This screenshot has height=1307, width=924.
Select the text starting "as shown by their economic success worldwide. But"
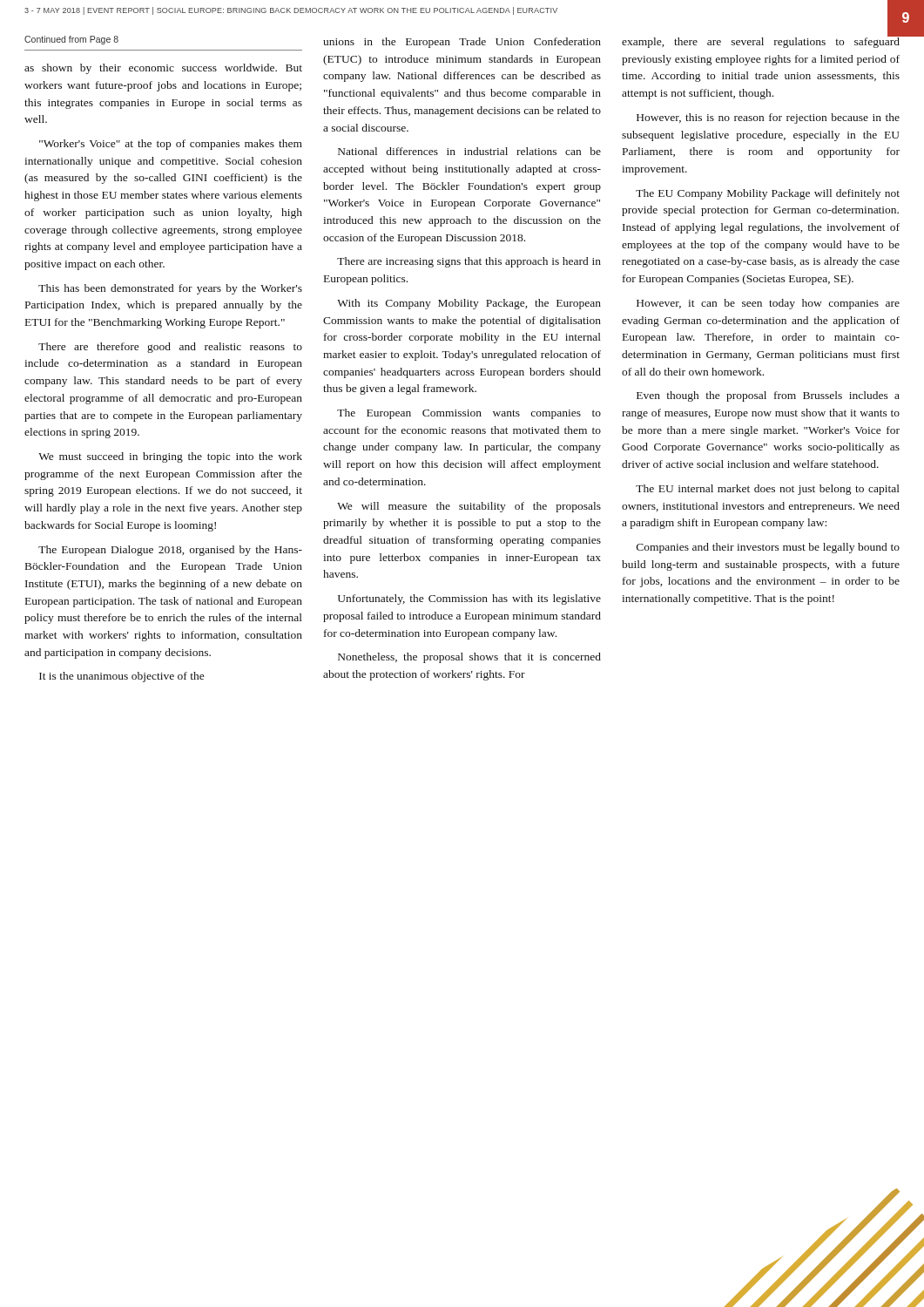point(163,372)
